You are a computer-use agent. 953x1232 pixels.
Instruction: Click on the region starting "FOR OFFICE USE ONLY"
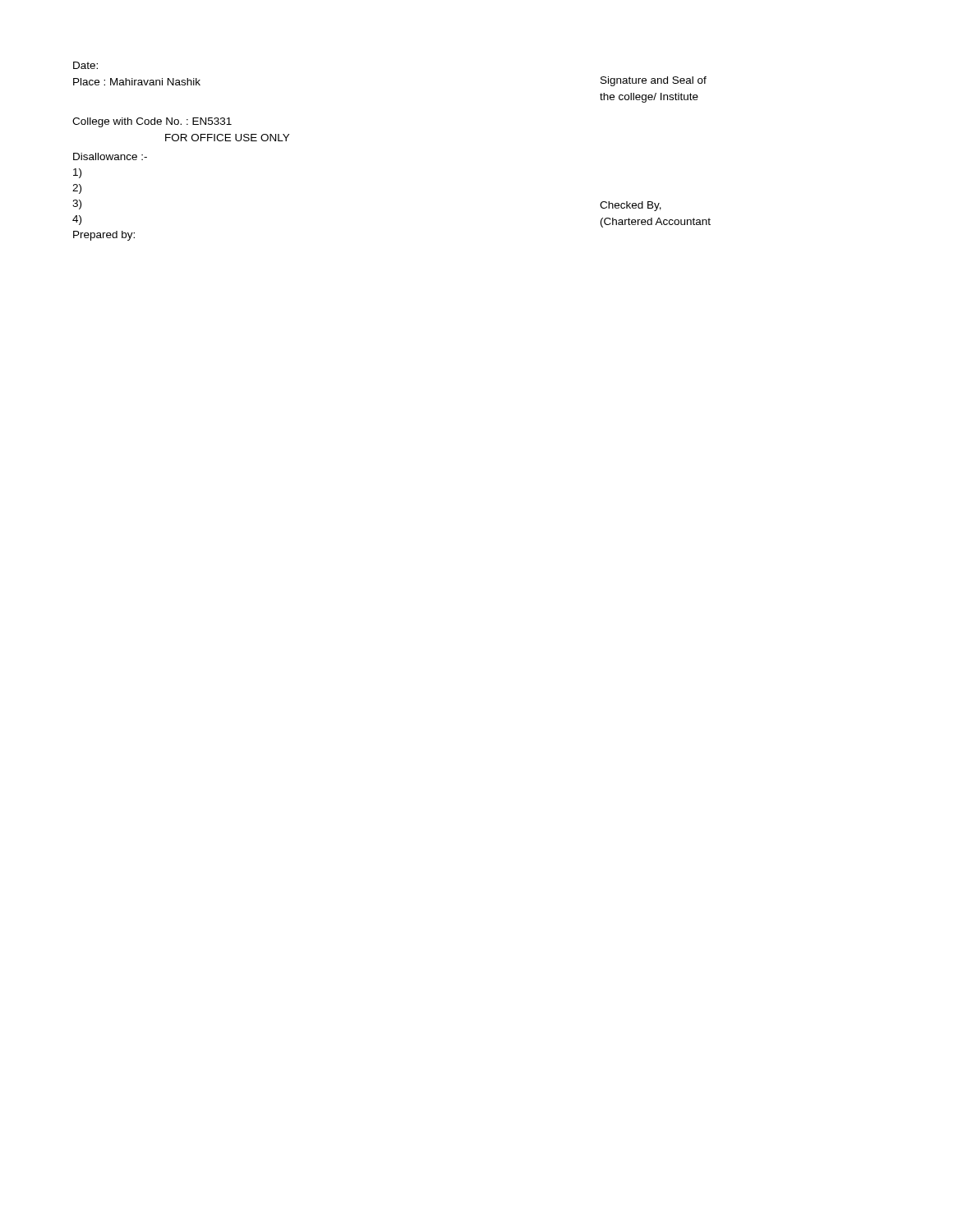(x=227, y=138)
